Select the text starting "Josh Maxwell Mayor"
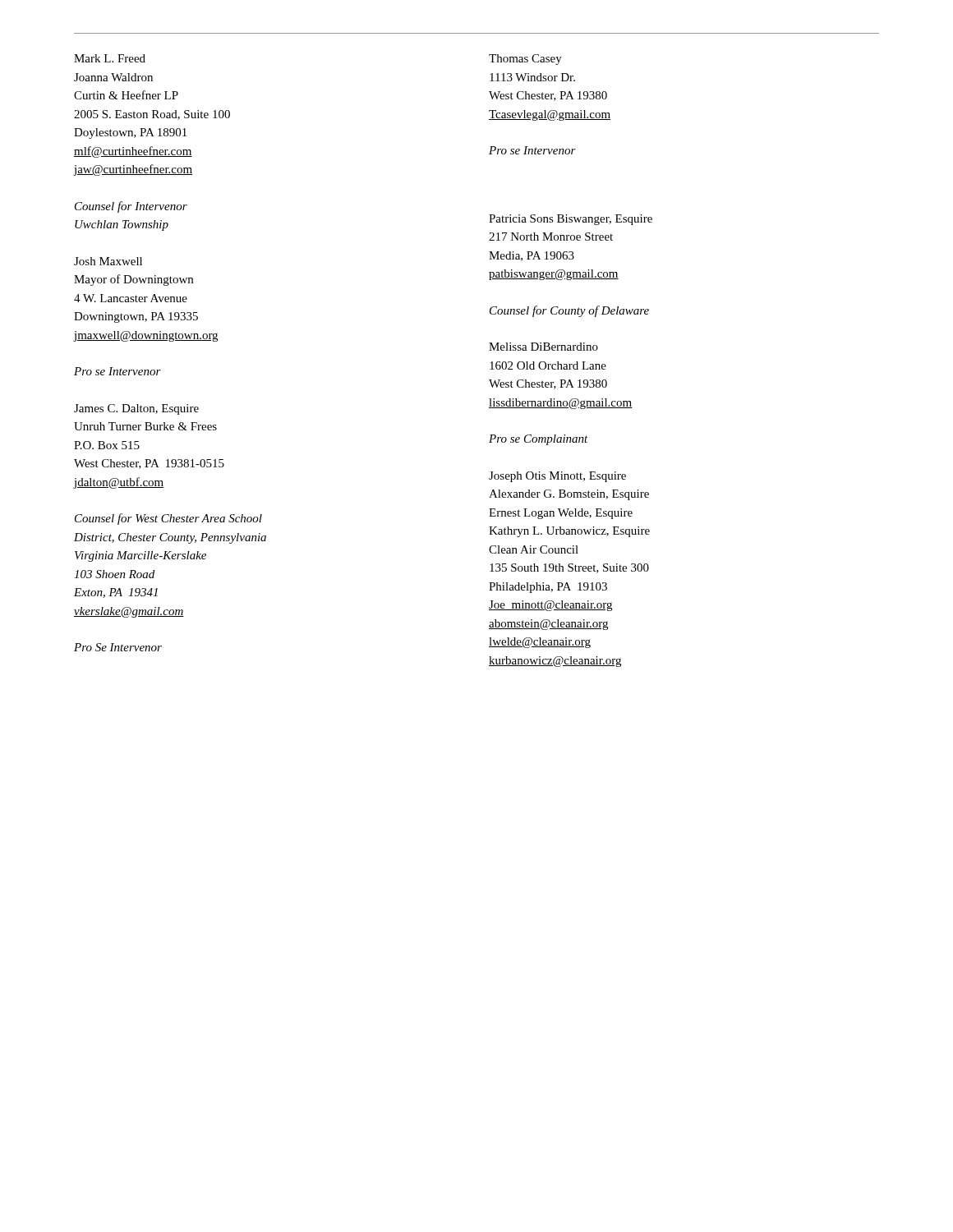 point(146,298)
